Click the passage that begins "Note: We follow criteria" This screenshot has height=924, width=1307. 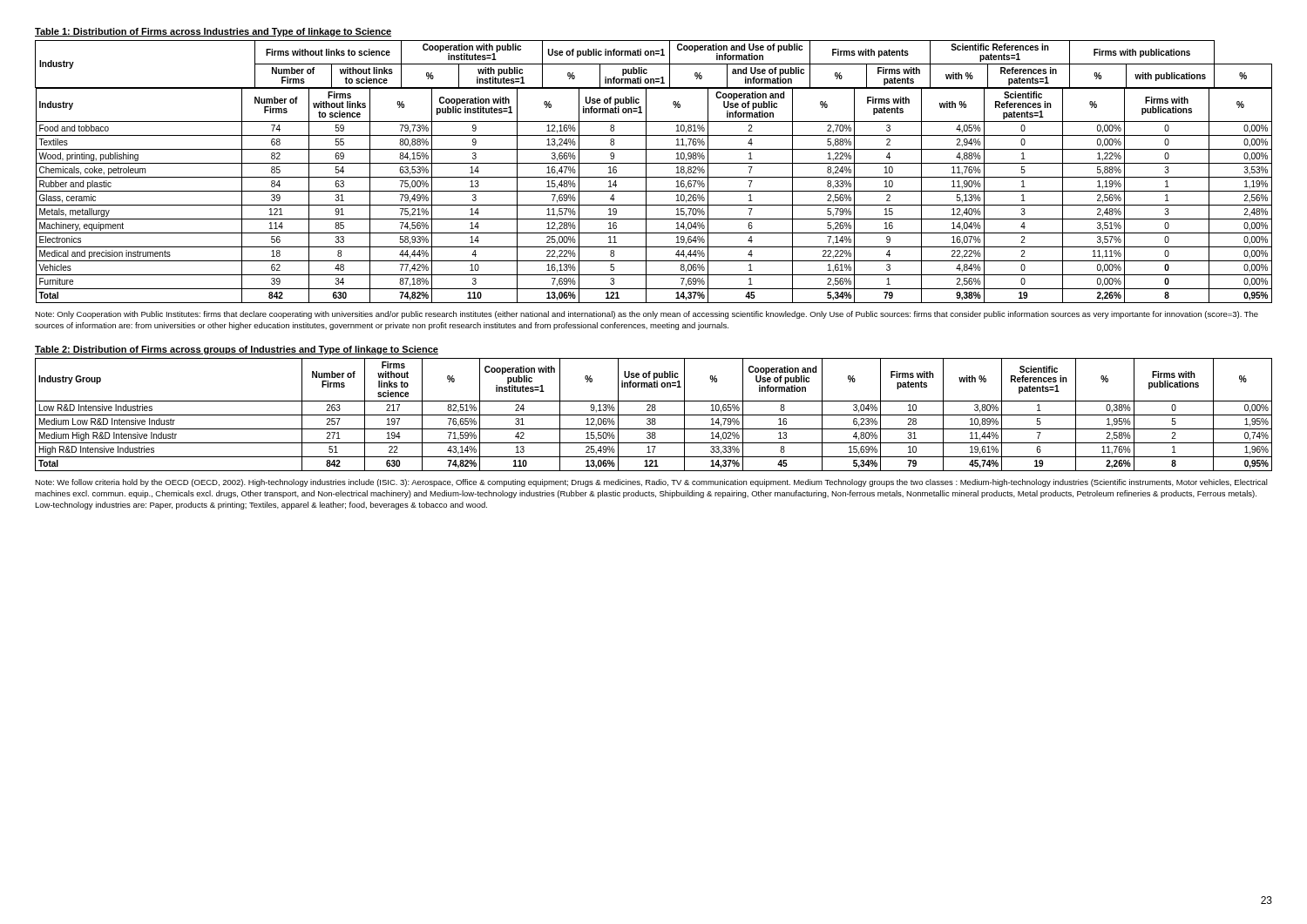point(651,493)
